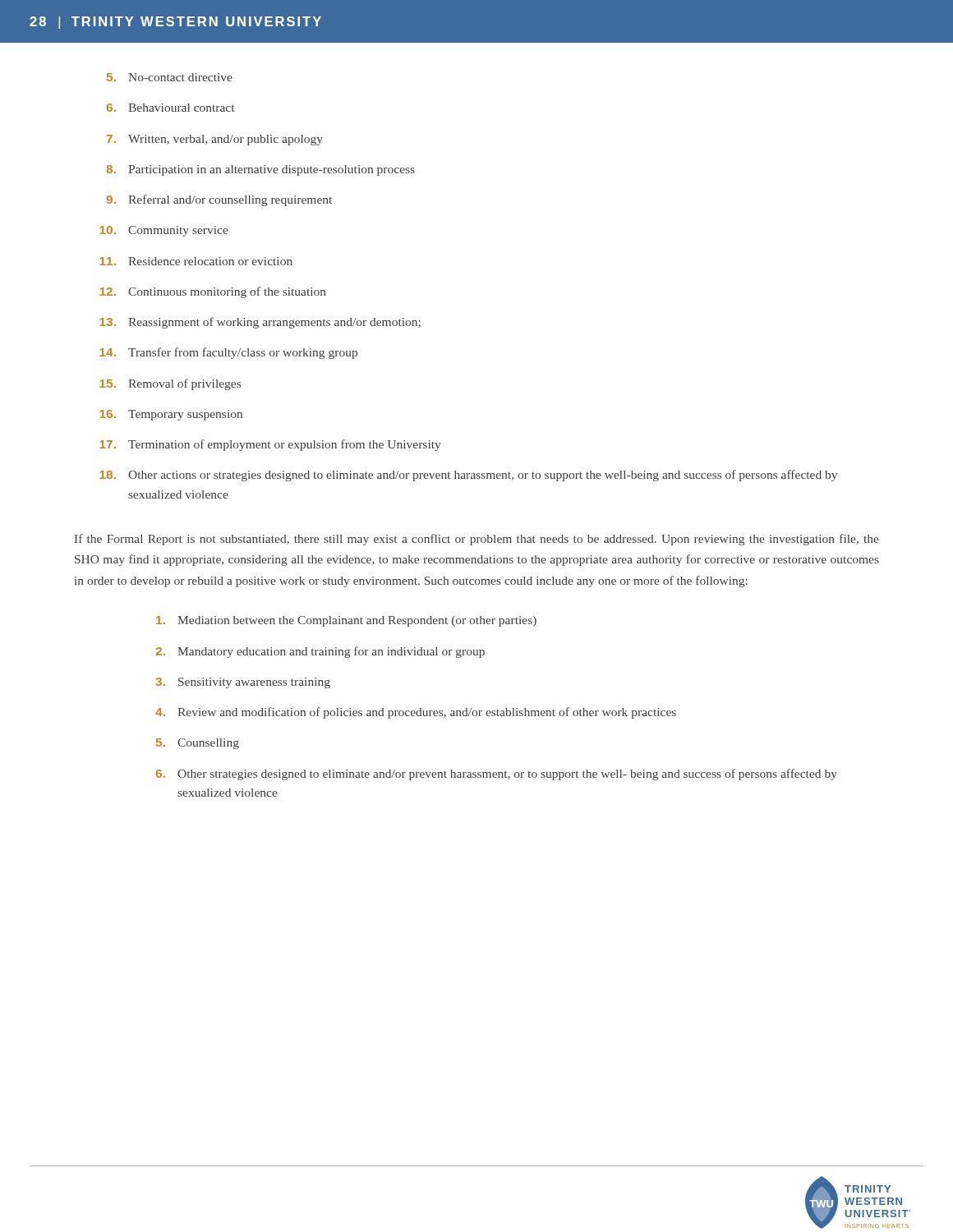Click on the region starting "If the Formal Report is not substantiated, there"
The image size is (953, 1232).
tap(476, 559)
